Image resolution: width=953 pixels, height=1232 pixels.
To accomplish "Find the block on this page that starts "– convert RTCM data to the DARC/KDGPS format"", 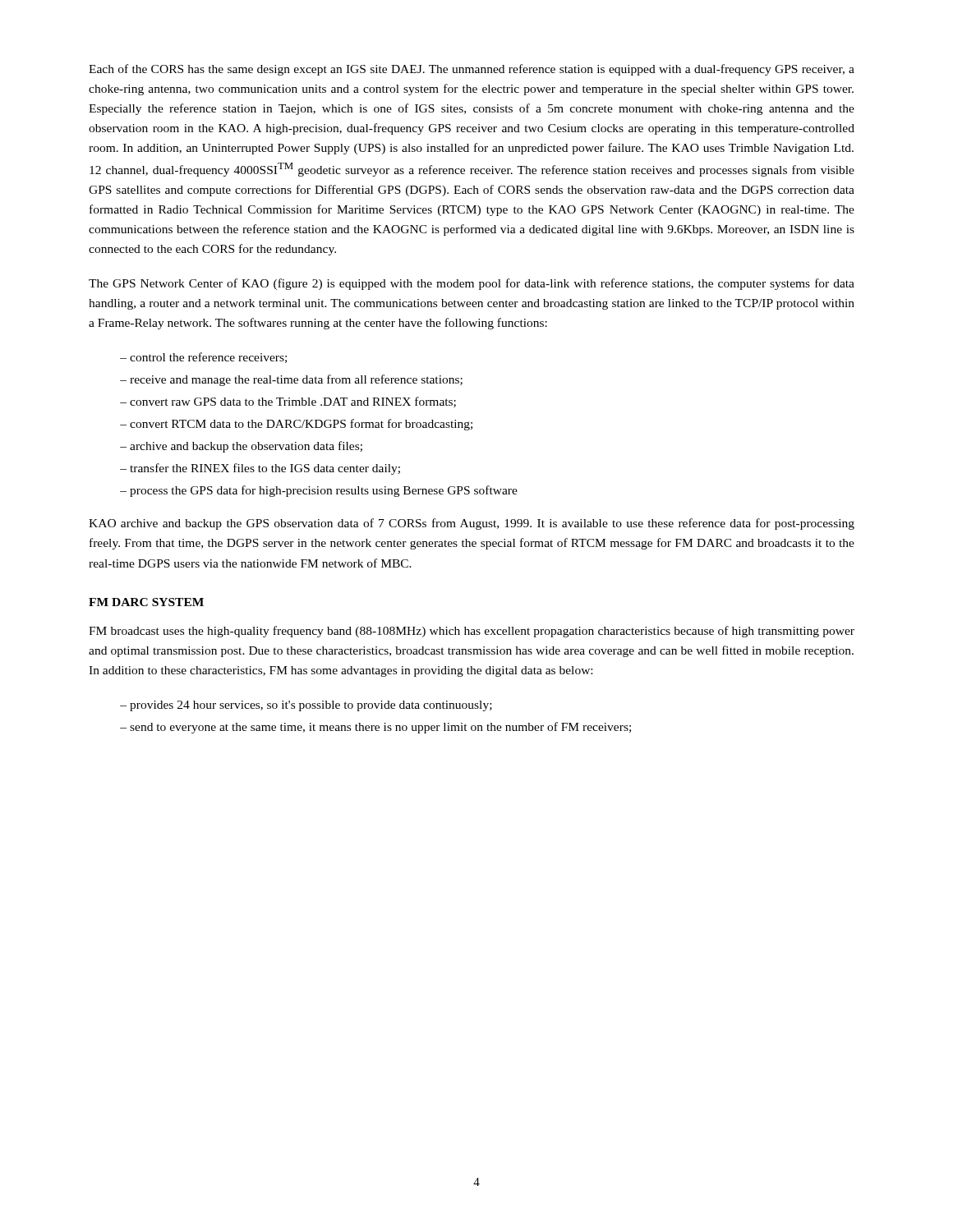I will tap(479, 424).
